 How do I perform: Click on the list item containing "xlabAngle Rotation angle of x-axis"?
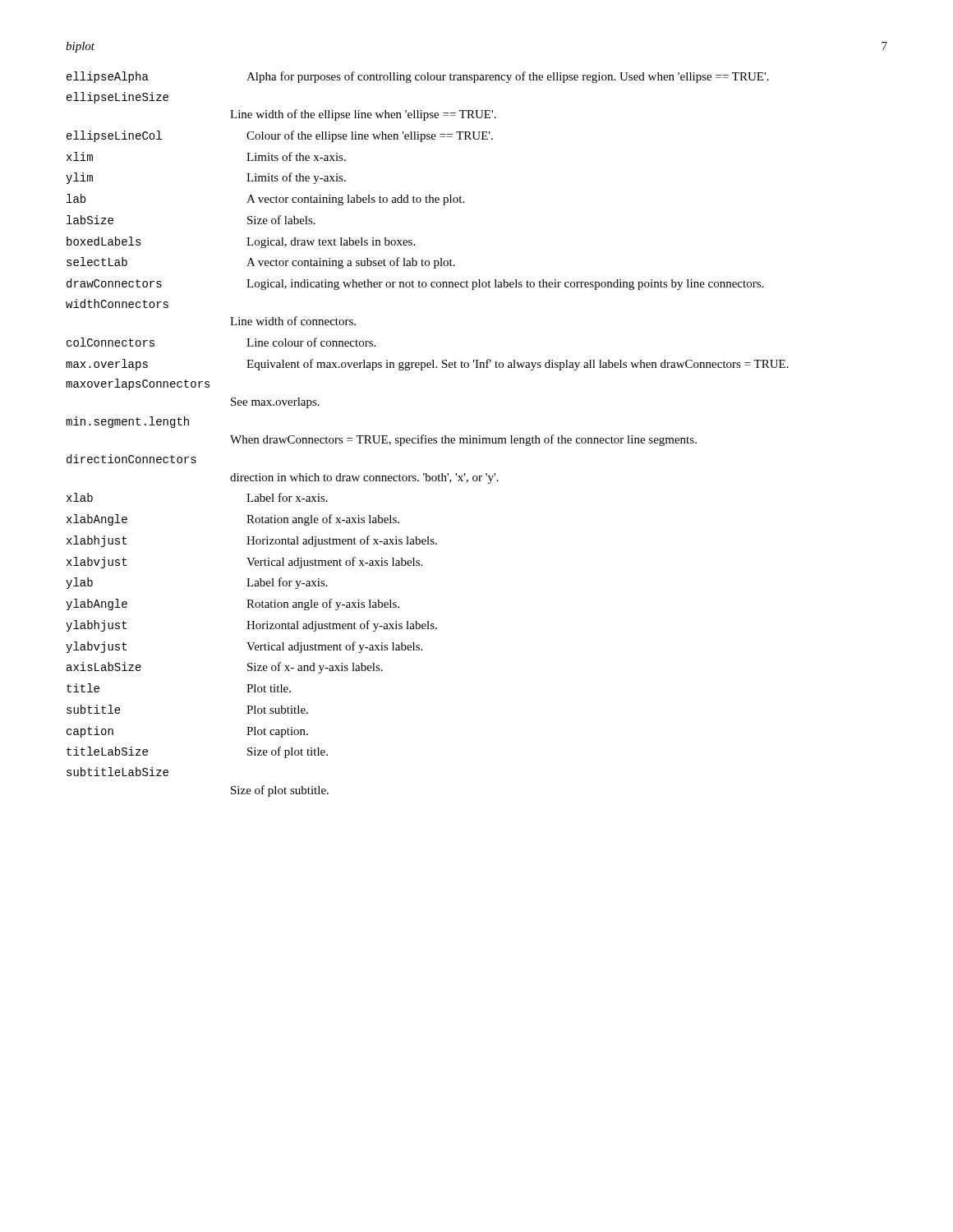94,520
